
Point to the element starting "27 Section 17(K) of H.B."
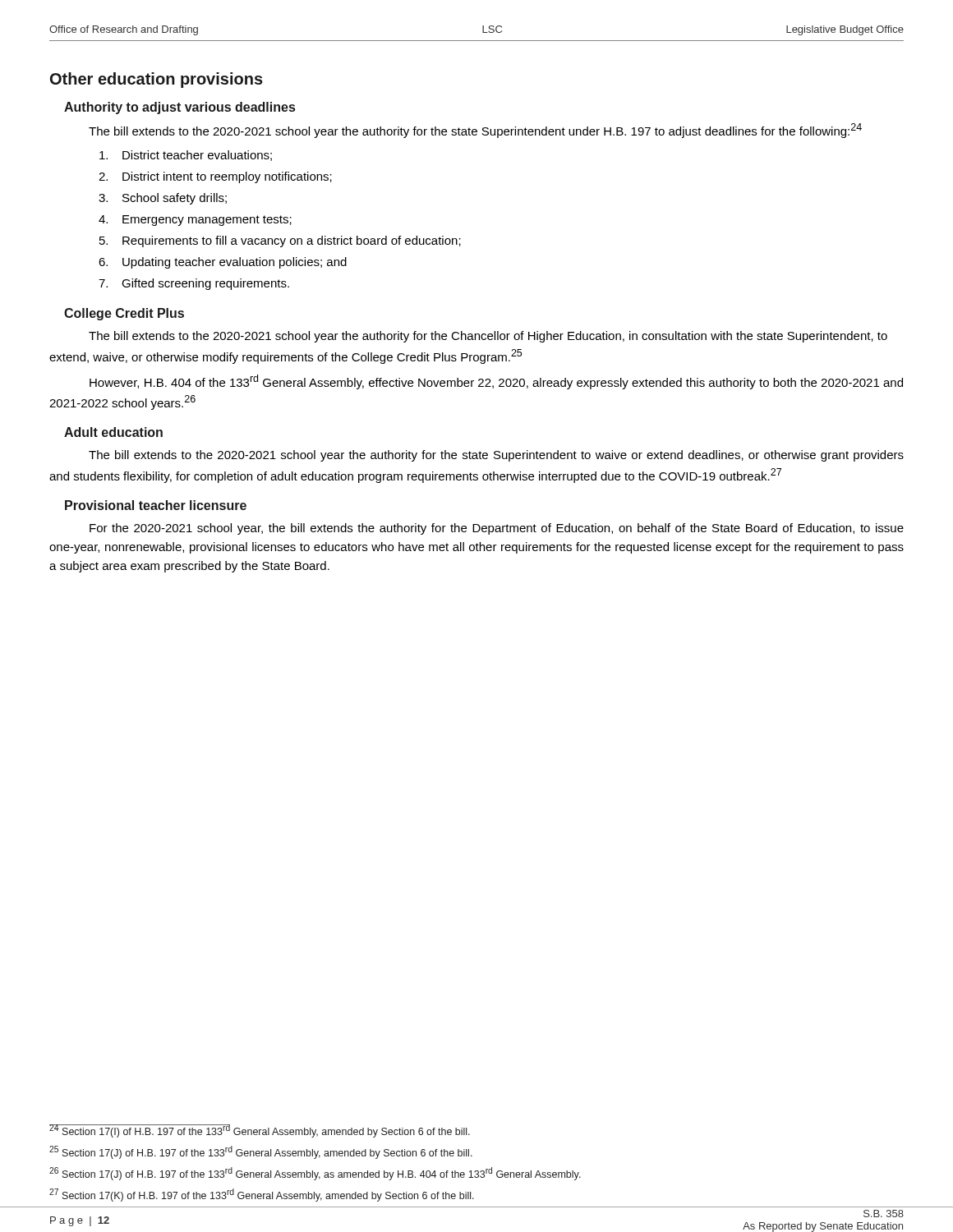[x=262, y=1195]
